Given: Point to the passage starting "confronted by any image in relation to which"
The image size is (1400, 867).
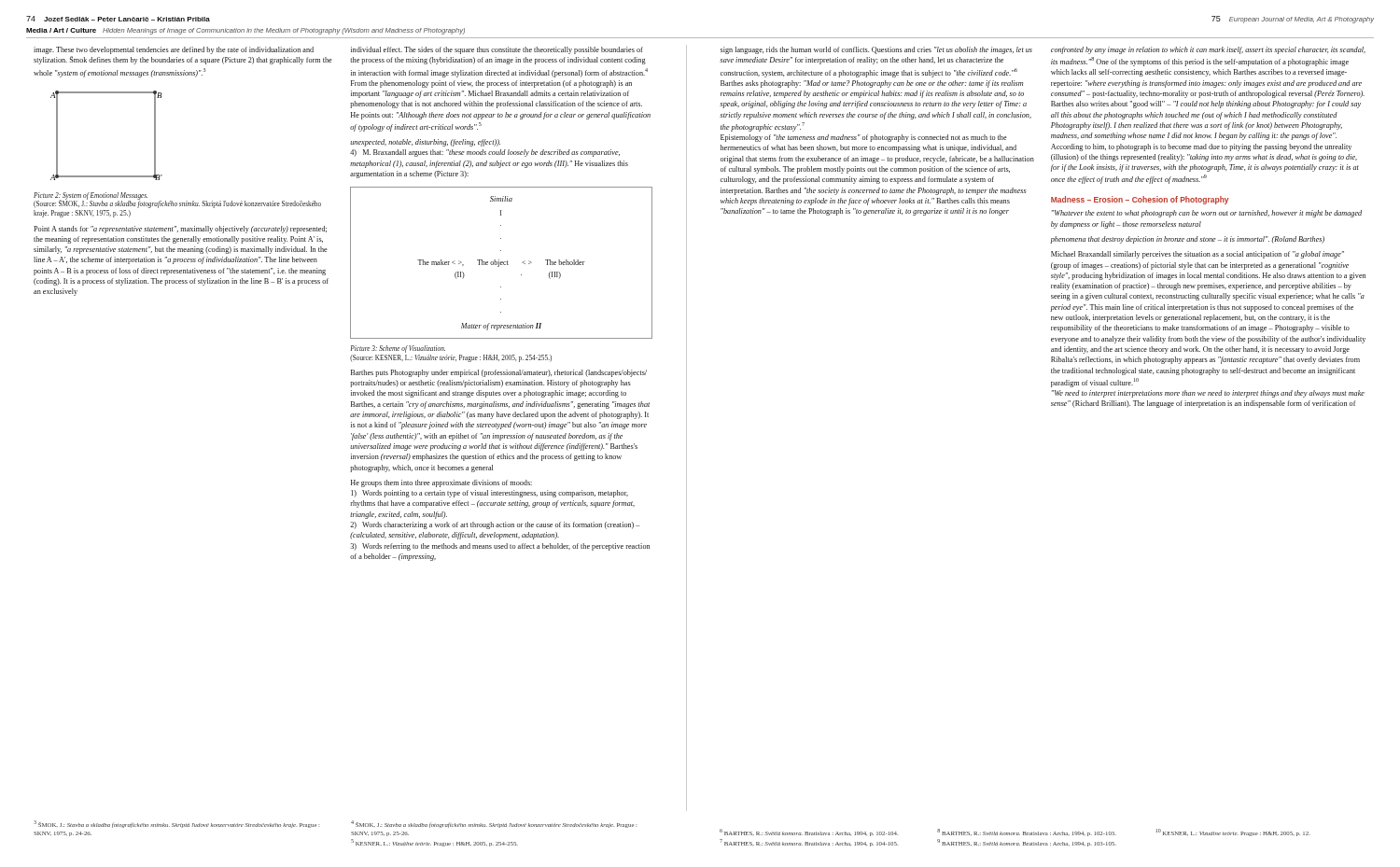Looking at the screenshot, I should (x=1209, y=115).
